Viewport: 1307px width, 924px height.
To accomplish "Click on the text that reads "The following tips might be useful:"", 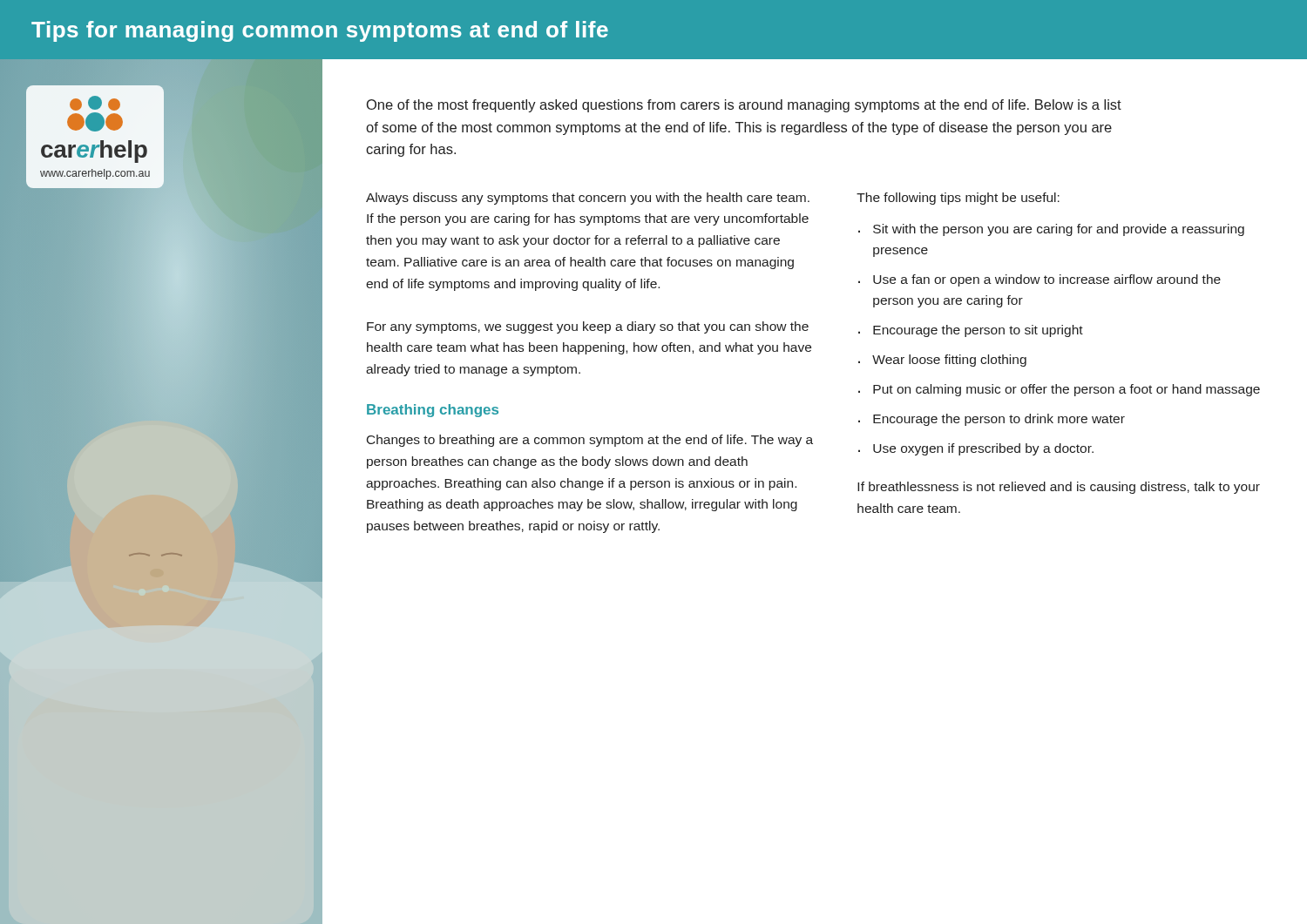I will [959, 197].
